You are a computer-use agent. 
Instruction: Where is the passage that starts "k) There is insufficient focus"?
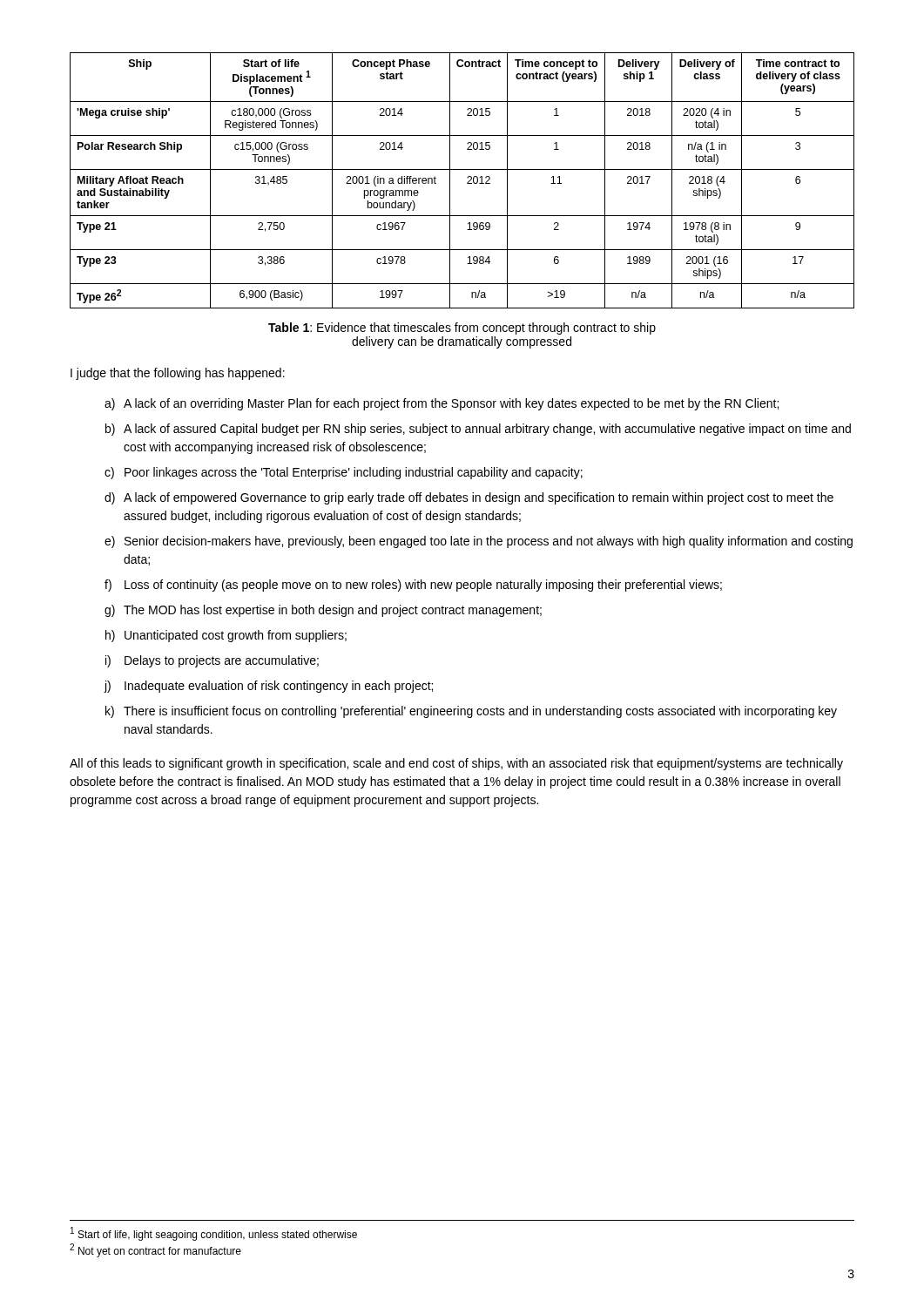point(479,721)
